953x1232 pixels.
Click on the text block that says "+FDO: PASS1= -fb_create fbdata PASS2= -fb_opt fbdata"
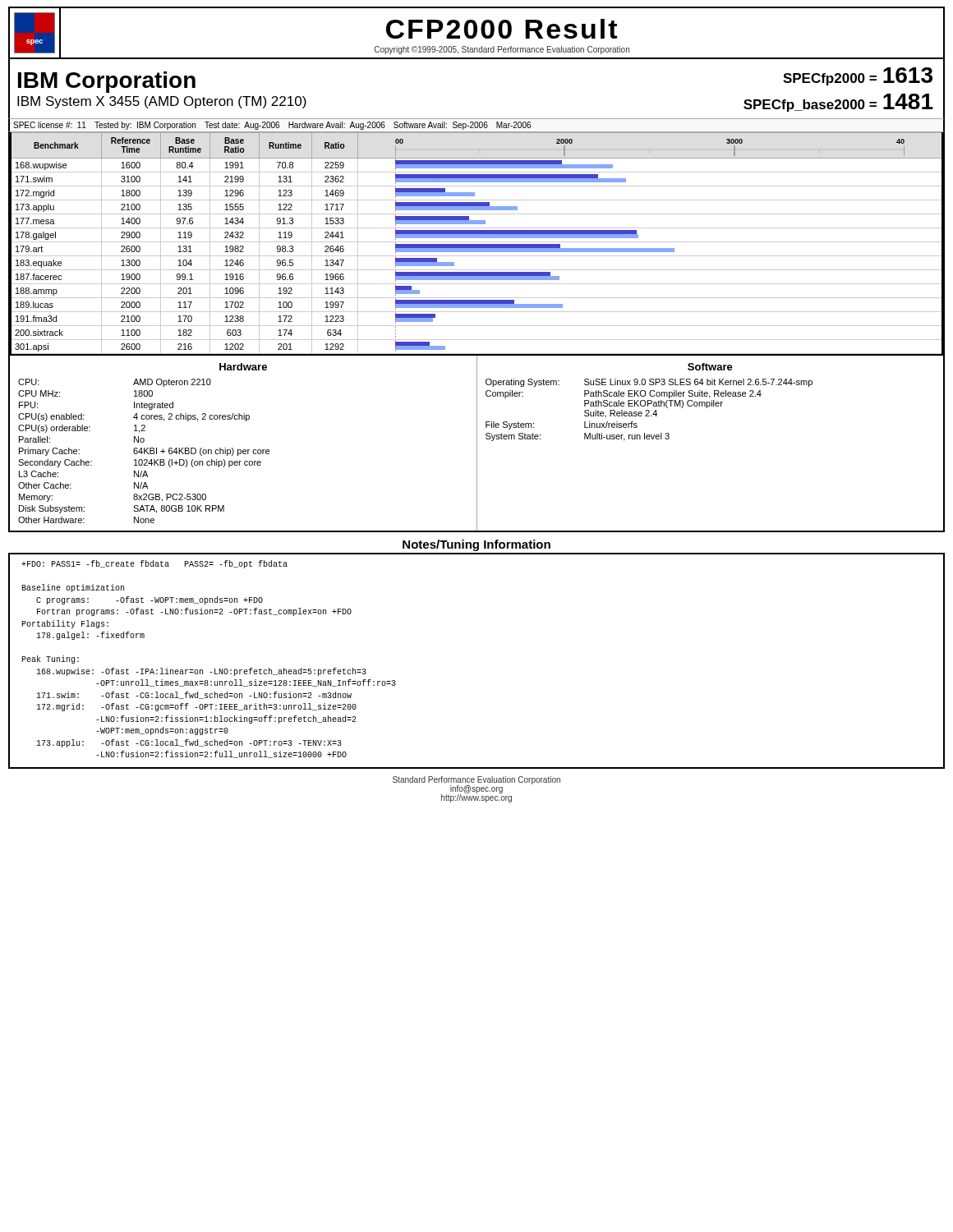pos(154,564)
